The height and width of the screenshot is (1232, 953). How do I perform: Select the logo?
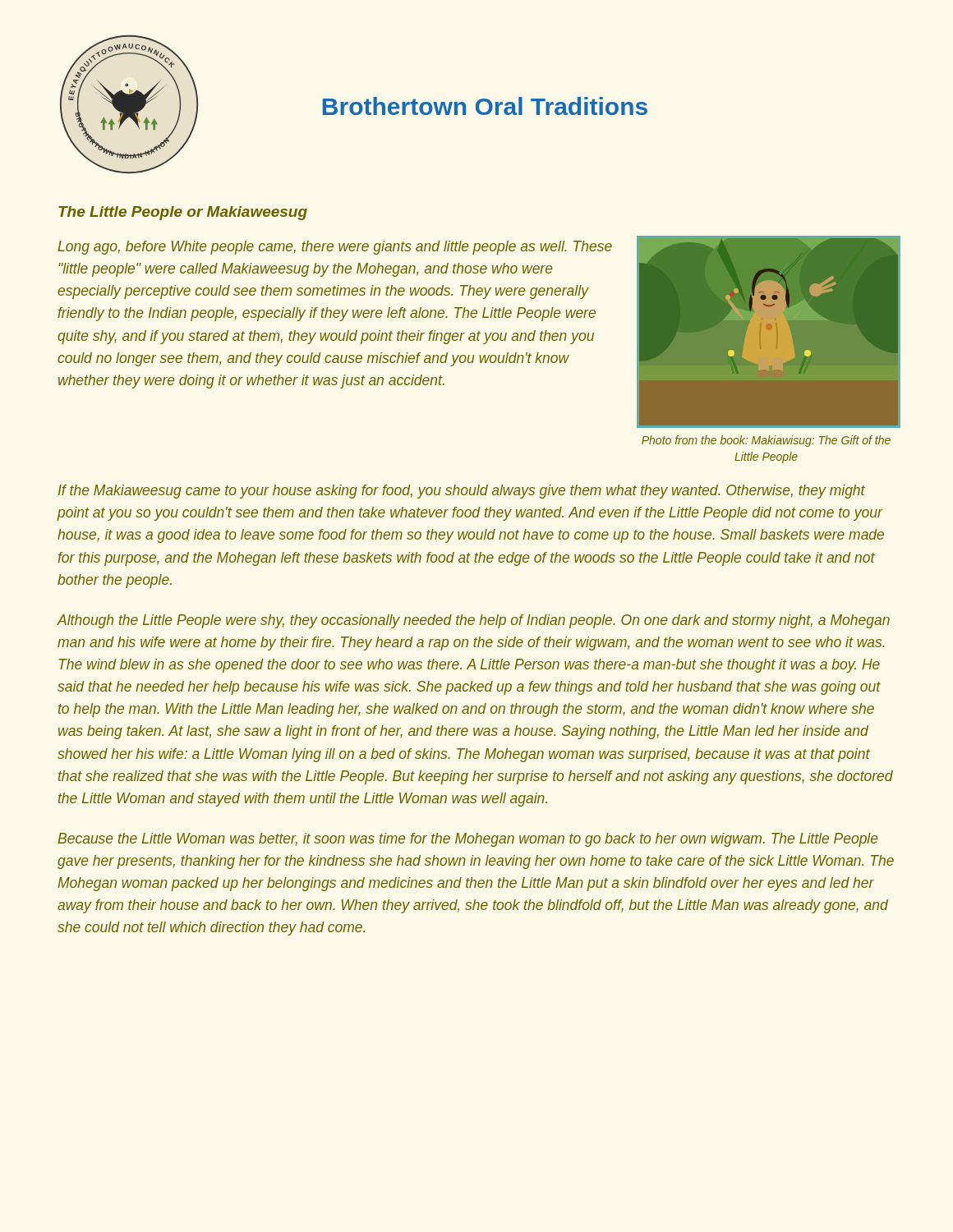click(x=133, y=106)
